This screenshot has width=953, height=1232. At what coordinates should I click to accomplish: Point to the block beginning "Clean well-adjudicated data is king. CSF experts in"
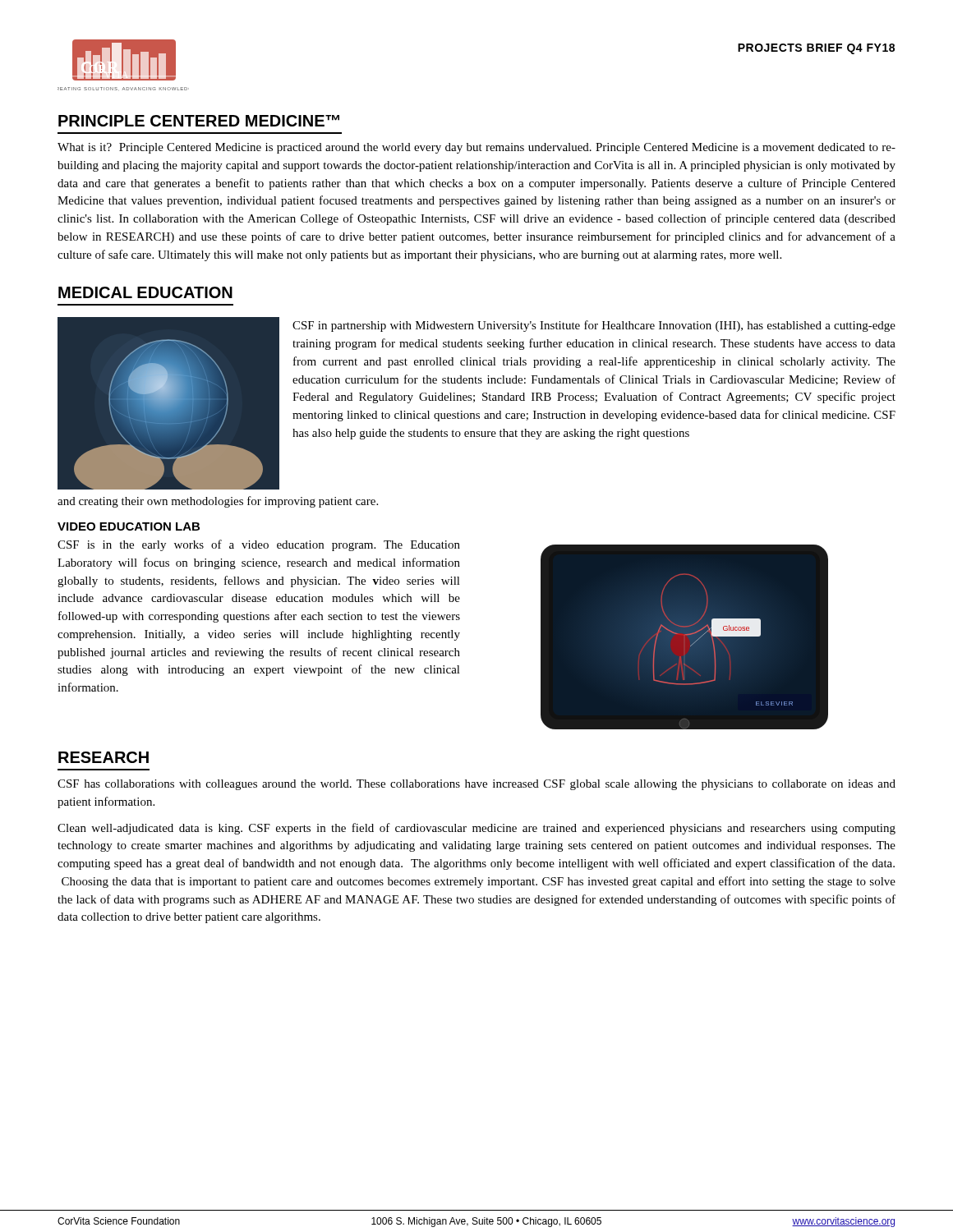[x=476, y=872]
